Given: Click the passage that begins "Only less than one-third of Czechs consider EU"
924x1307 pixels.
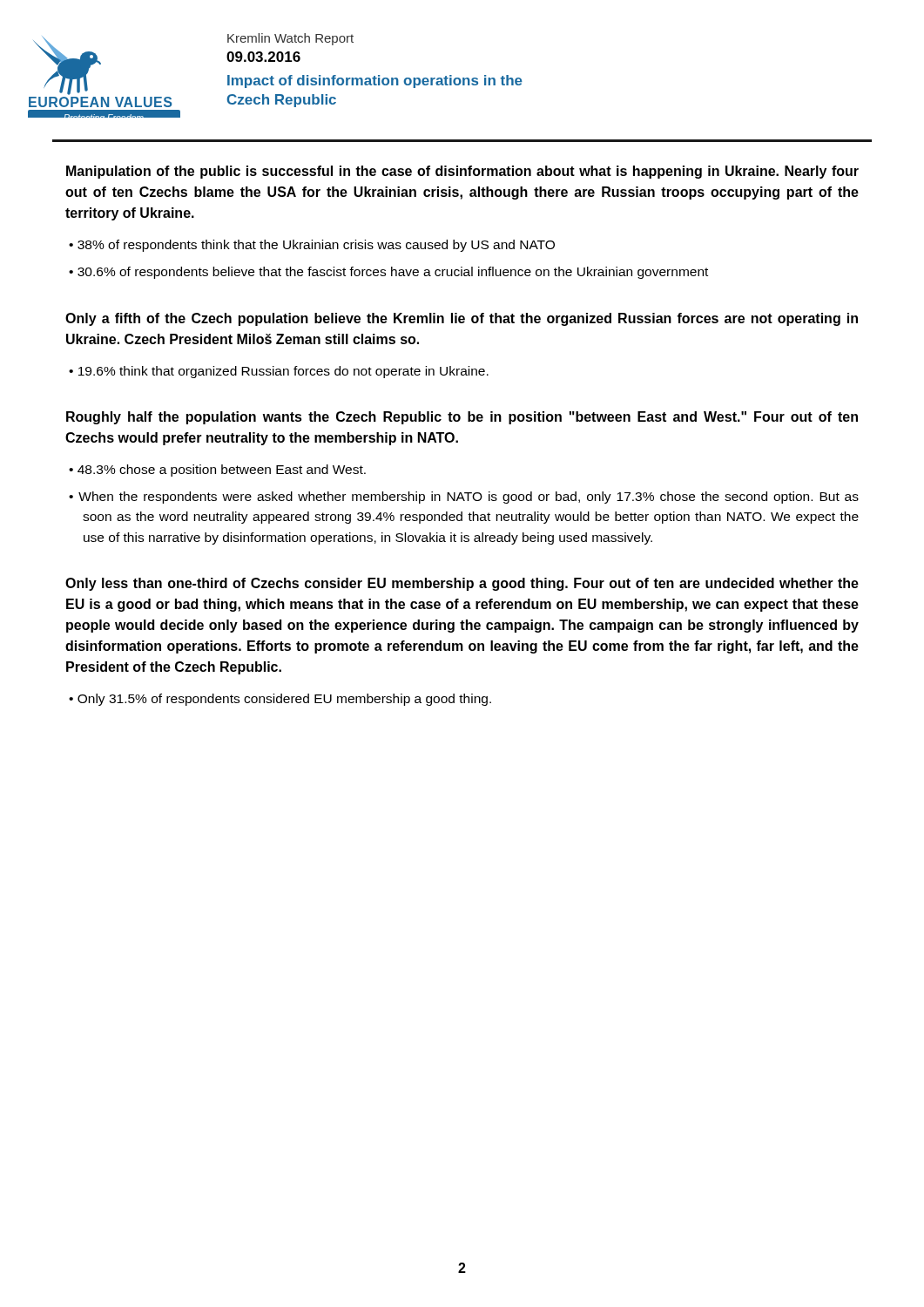Looking at the screenshot, I should 462,625.
